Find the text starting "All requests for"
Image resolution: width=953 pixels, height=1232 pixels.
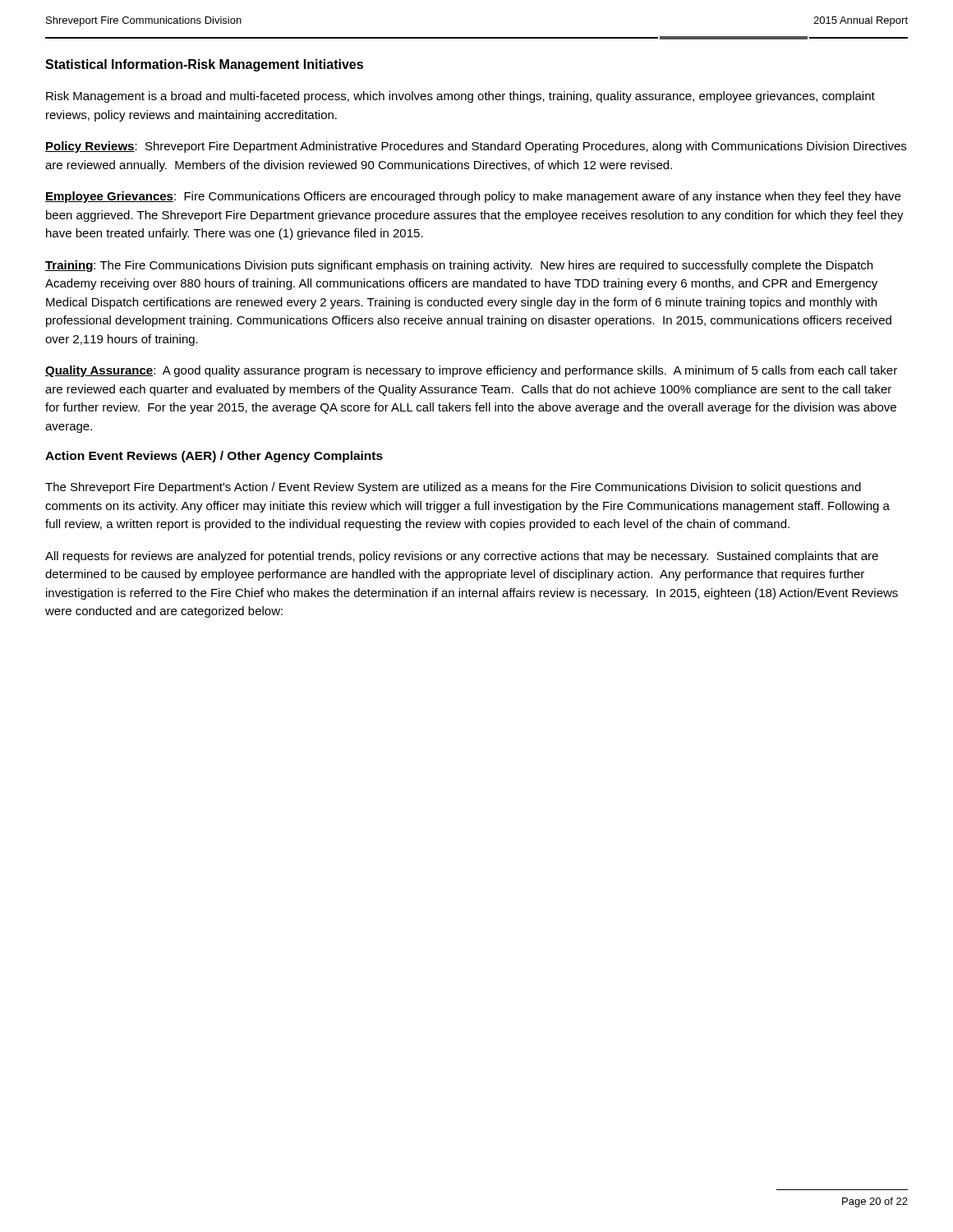click(x=472, y=583)
